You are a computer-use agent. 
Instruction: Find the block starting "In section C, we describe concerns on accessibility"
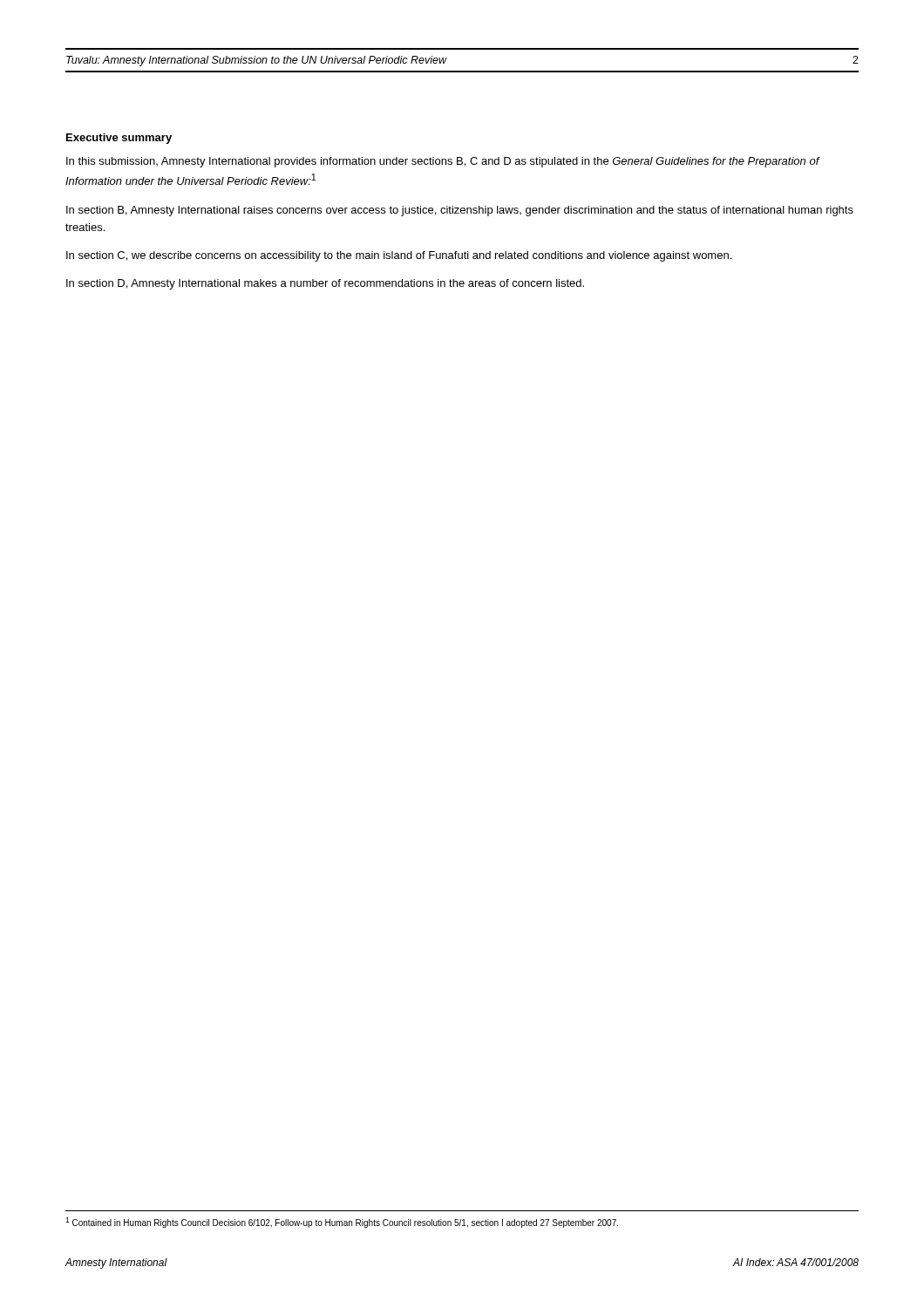[x=399, y=255]
